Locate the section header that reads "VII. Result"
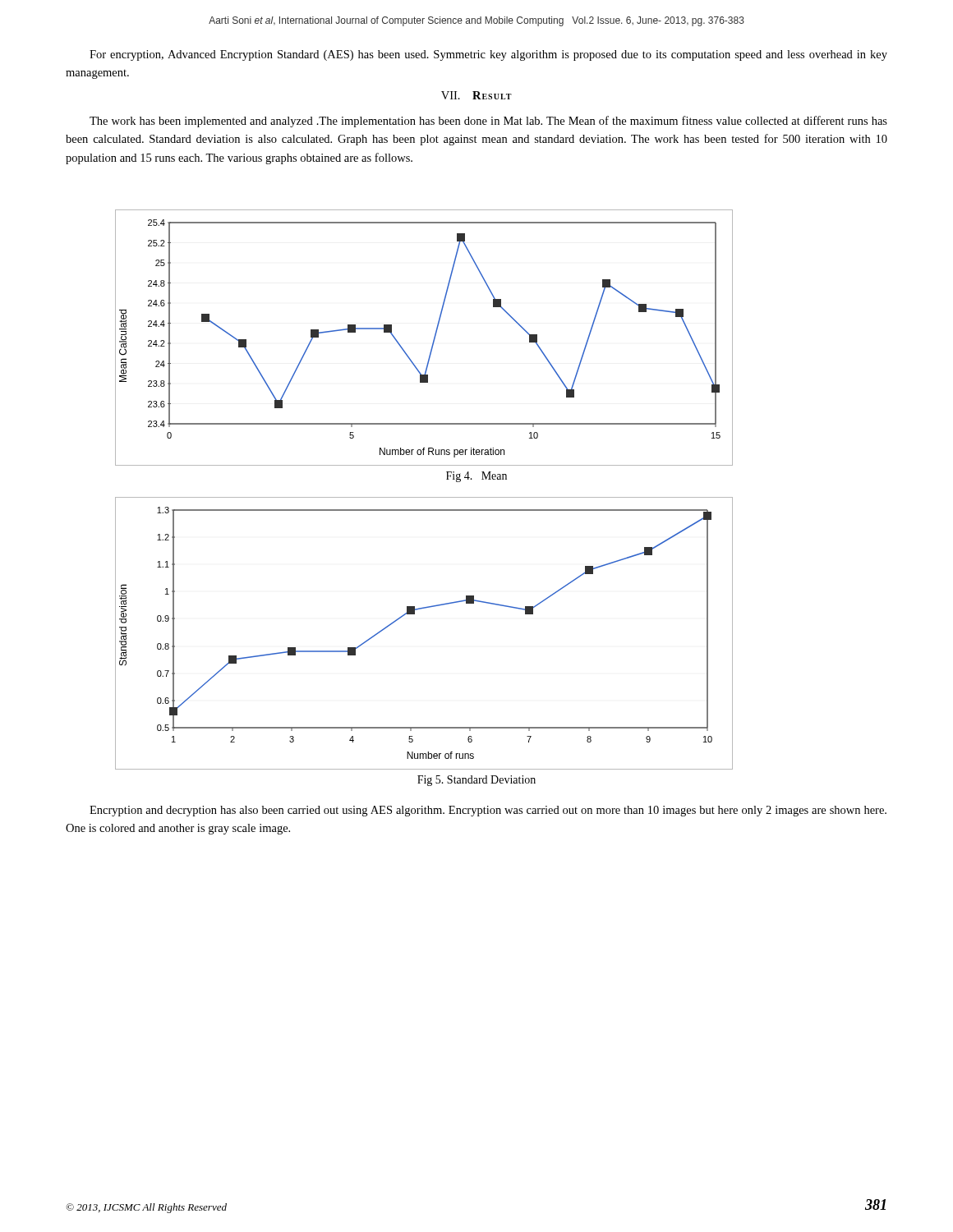953x1232 pixels. [x=476, y=95]
